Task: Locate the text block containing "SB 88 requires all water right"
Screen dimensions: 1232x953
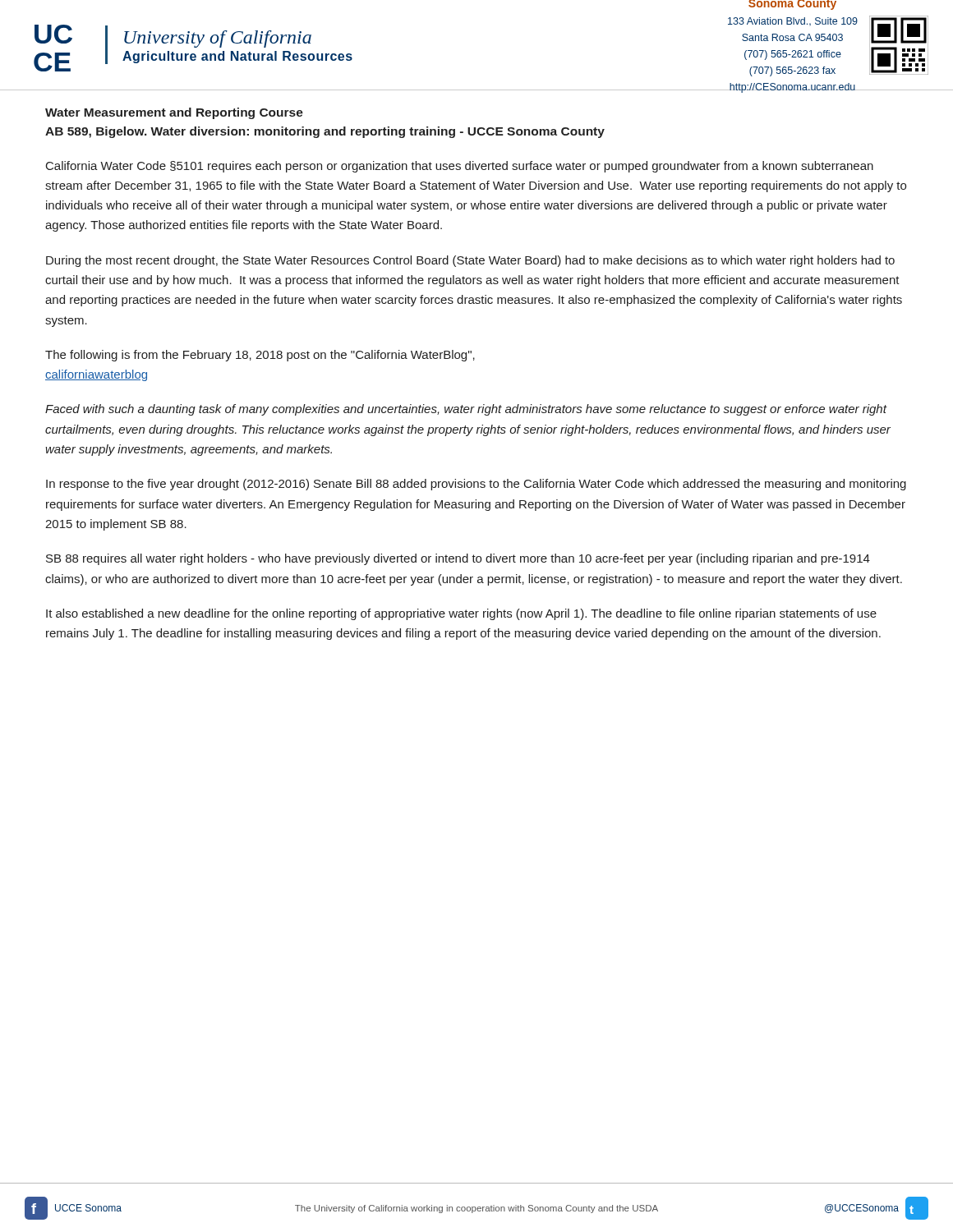Action: [474, 568]
